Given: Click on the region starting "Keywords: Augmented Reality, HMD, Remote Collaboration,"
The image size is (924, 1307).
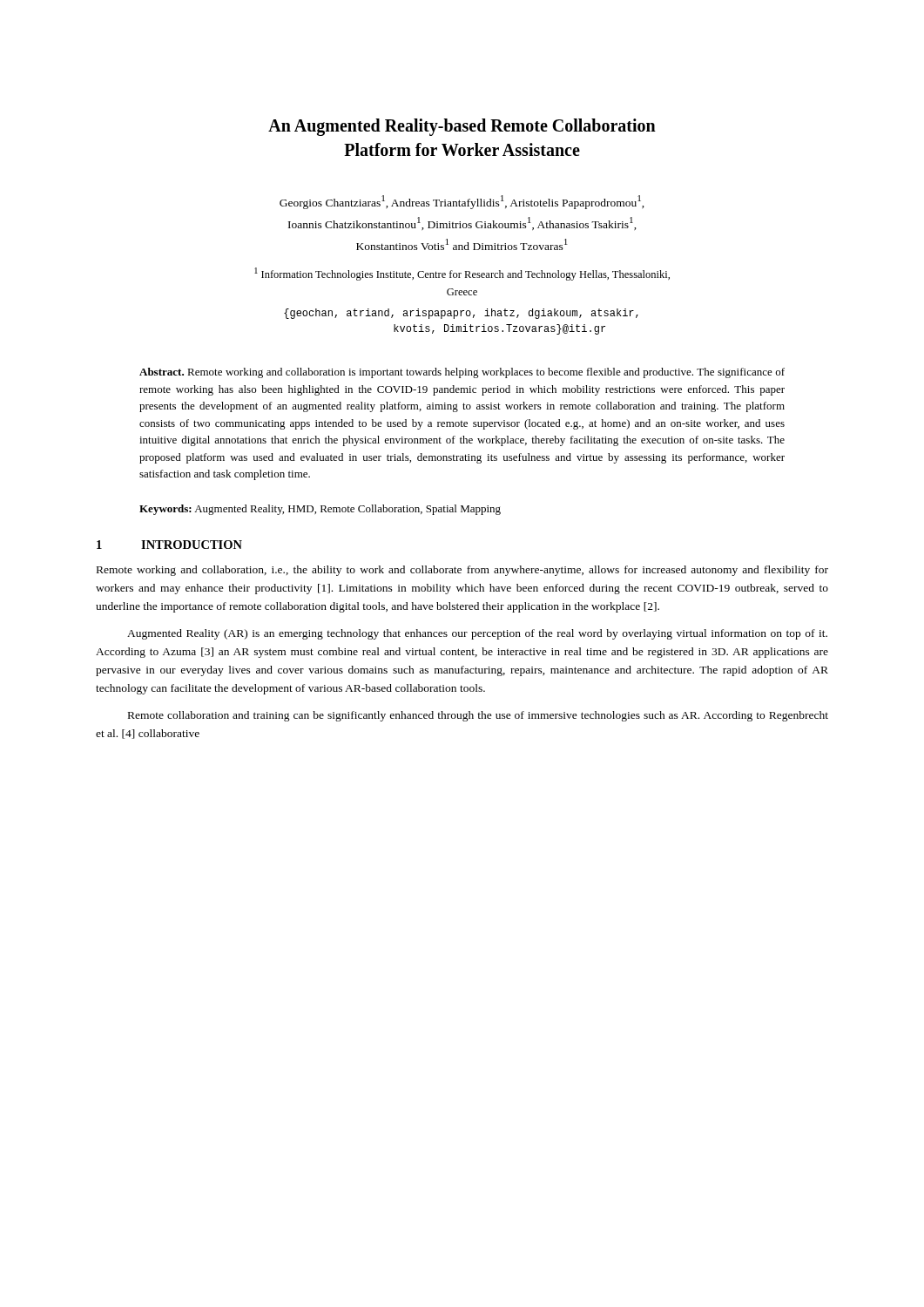Looking at the screenshot, I should (x=320, y=508).
